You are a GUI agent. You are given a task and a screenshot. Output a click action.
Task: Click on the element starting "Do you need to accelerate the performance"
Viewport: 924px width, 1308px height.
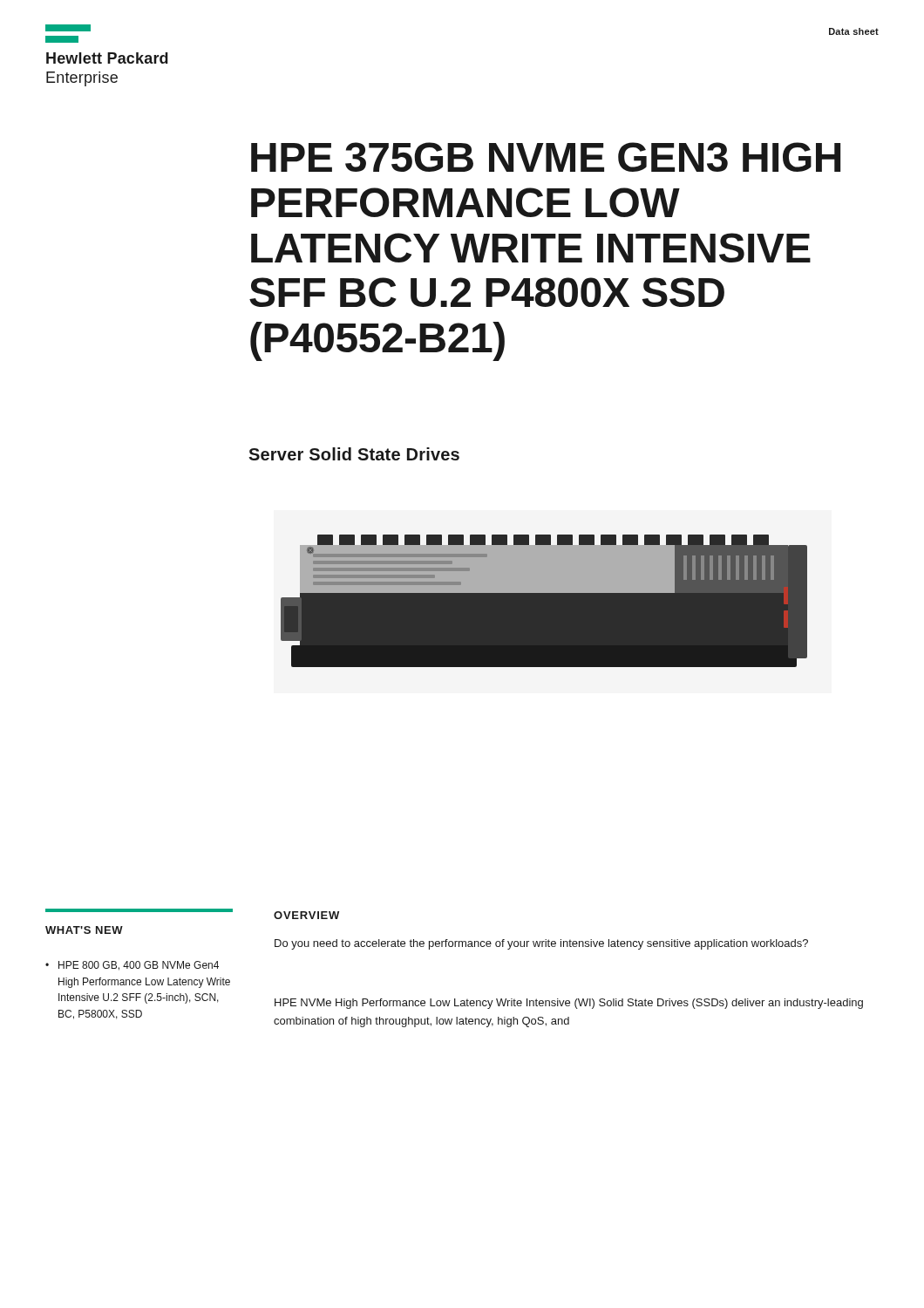click(541, 943)
